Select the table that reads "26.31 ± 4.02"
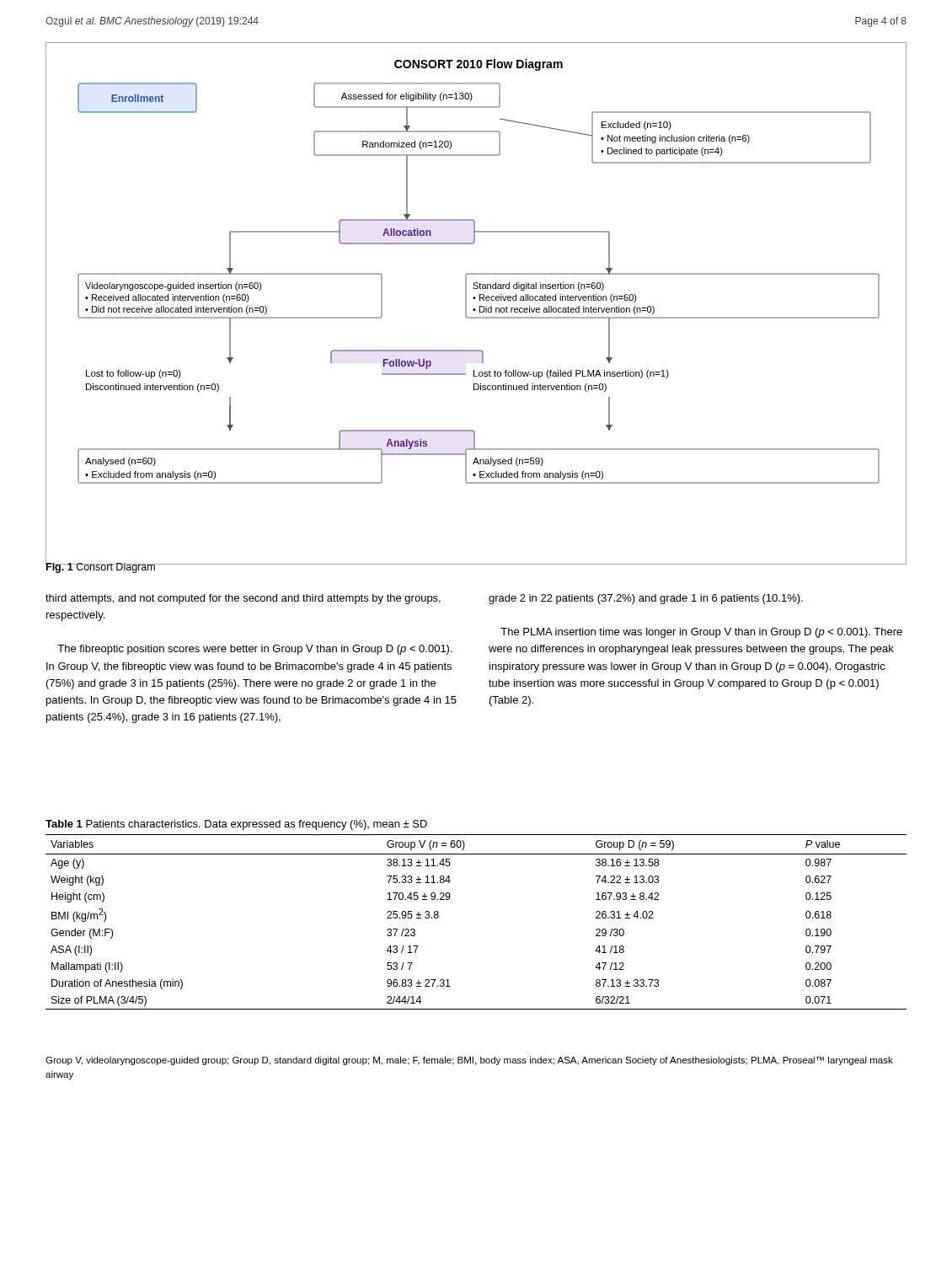952x1264 pixels. point(476,922)
